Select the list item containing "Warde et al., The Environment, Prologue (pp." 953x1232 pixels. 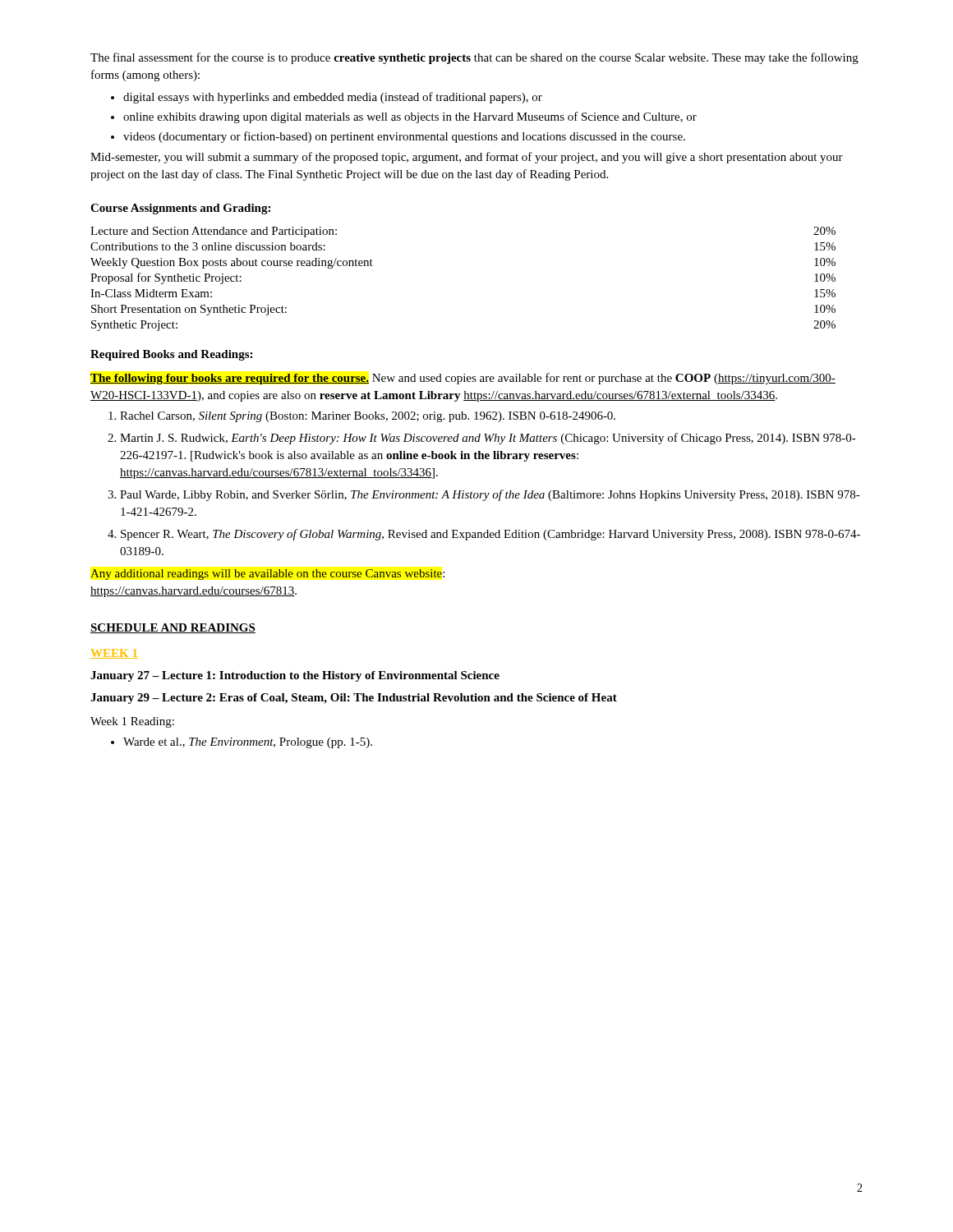tap(242, 743)
